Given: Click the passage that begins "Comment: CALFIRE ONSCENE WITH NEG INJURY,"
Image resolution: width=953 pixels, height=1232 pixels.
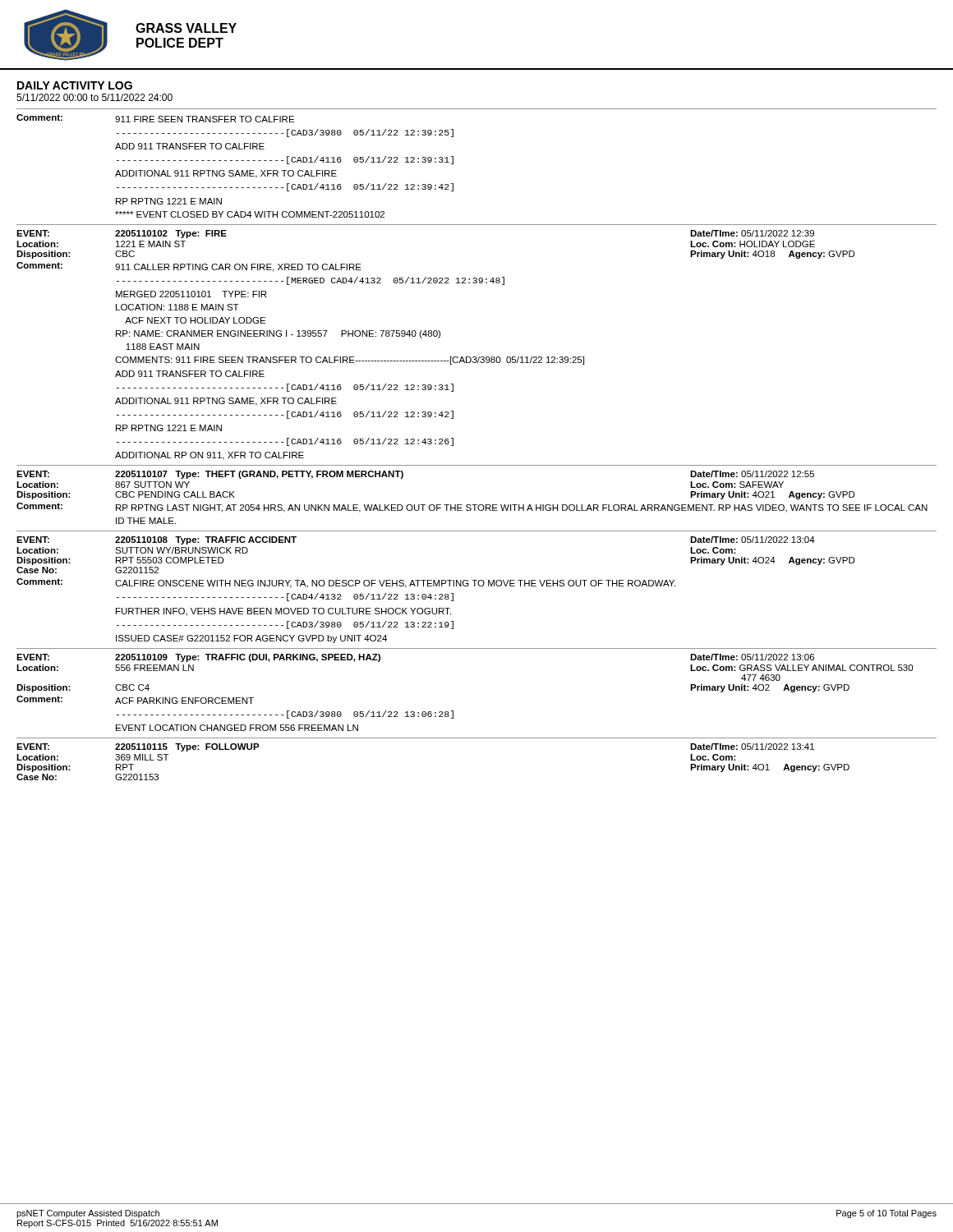Looking at the screenshot, I should [346, 583].
